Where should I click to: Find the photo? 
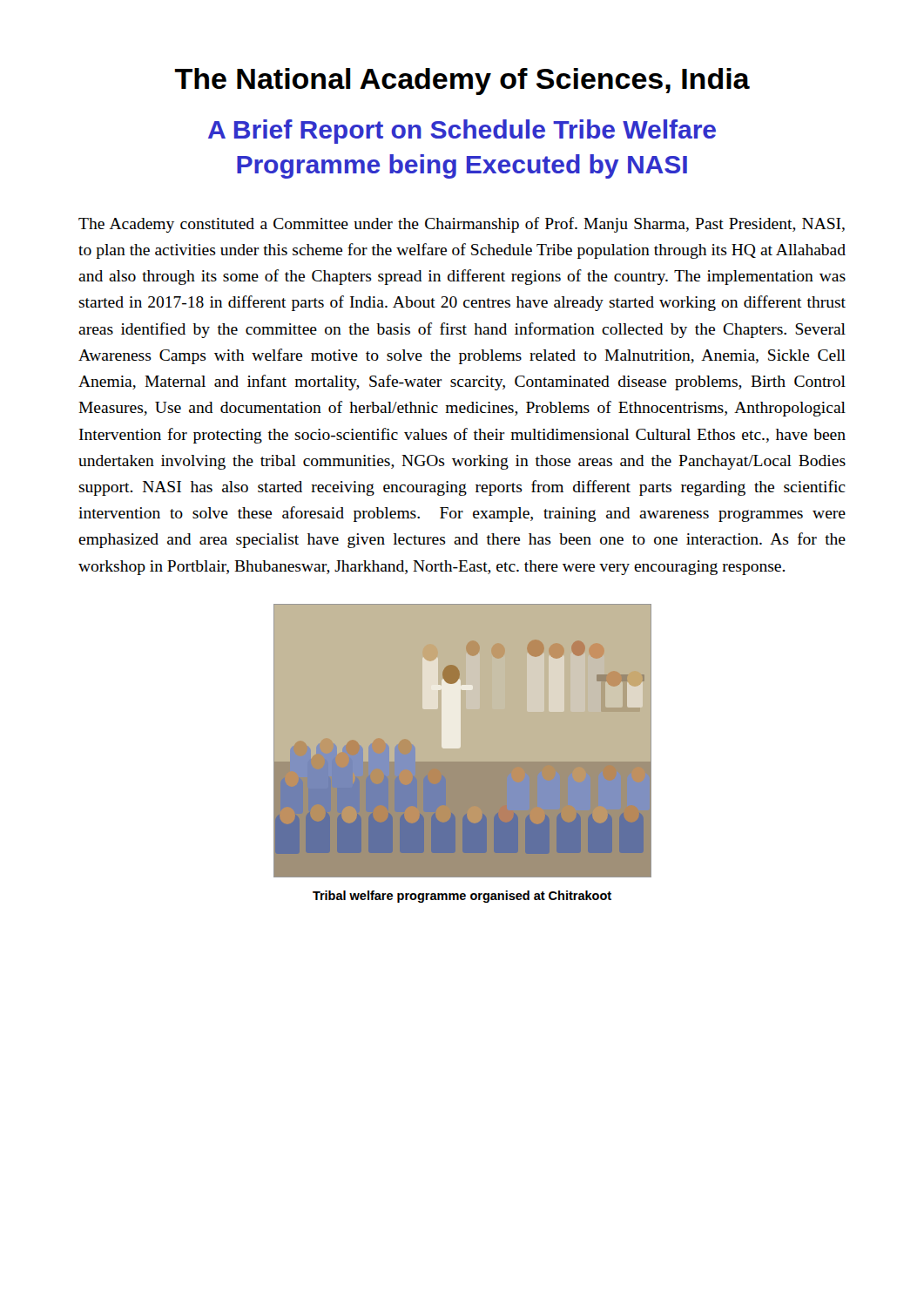point(462,740)
